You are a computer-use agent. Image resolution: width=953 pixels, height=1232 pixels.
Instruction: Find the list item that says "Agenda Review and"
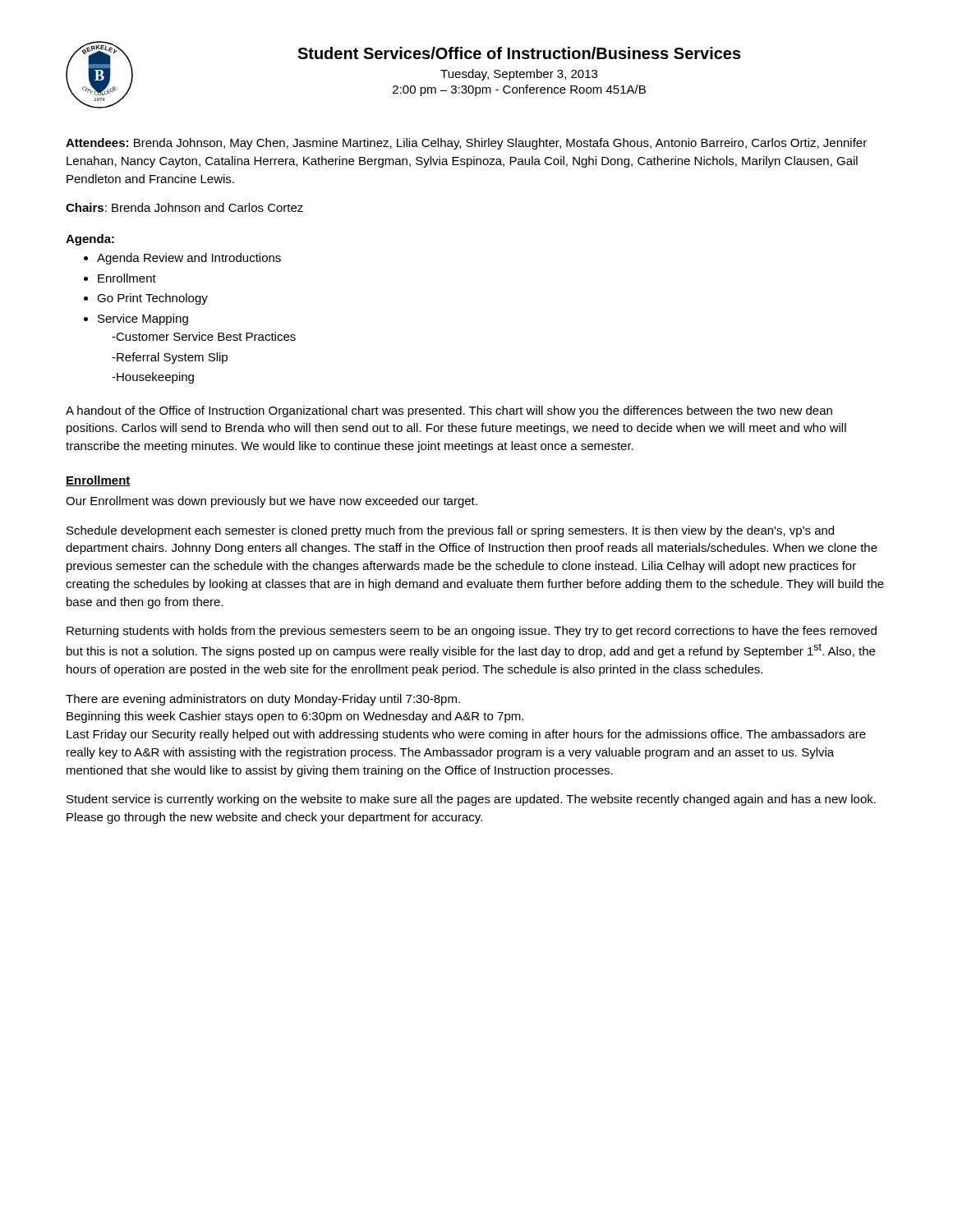click(x=189, y=257)
